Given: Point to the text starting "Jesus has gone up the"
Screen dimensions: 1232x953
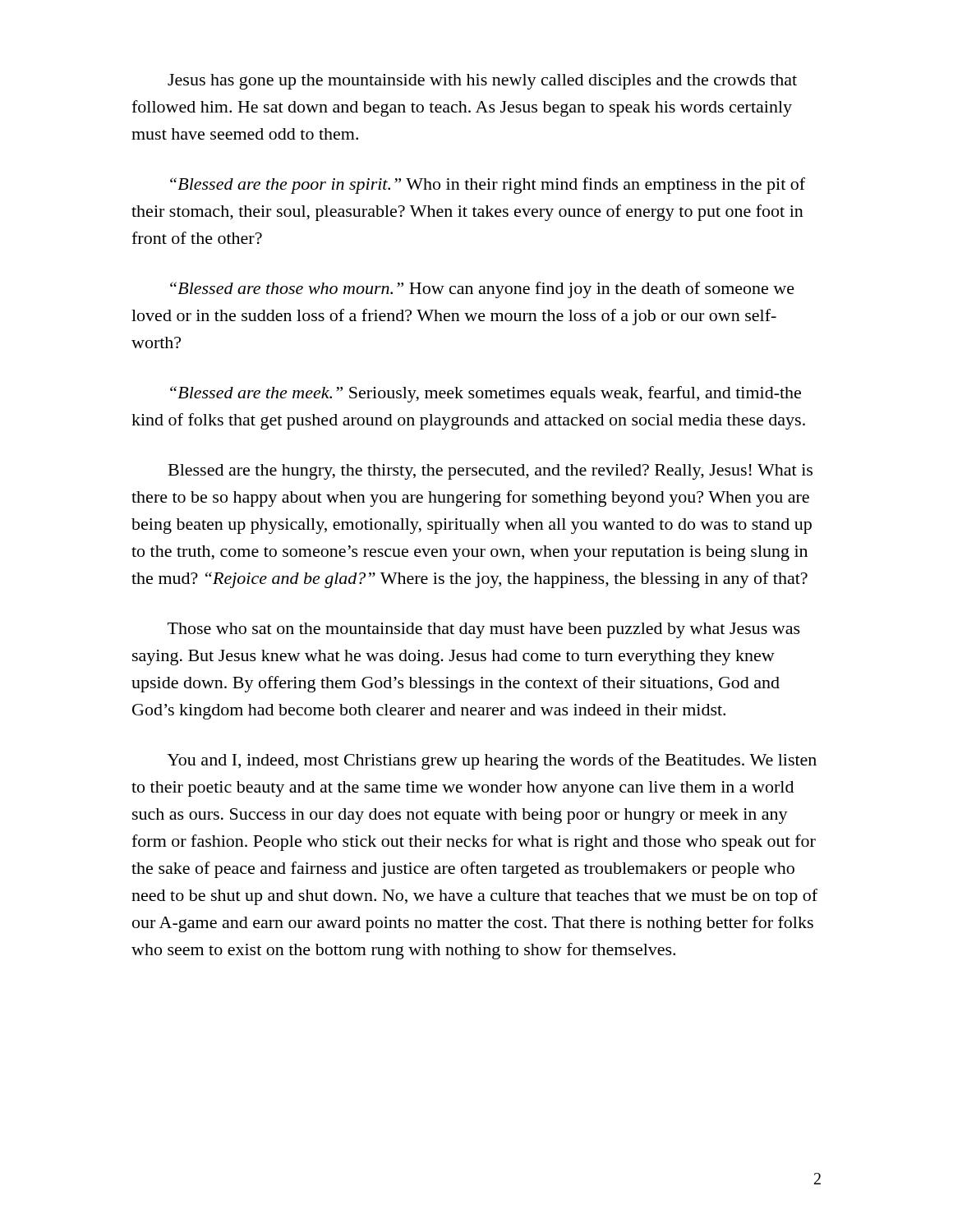Looking at the screenshot, I should 464,106.
